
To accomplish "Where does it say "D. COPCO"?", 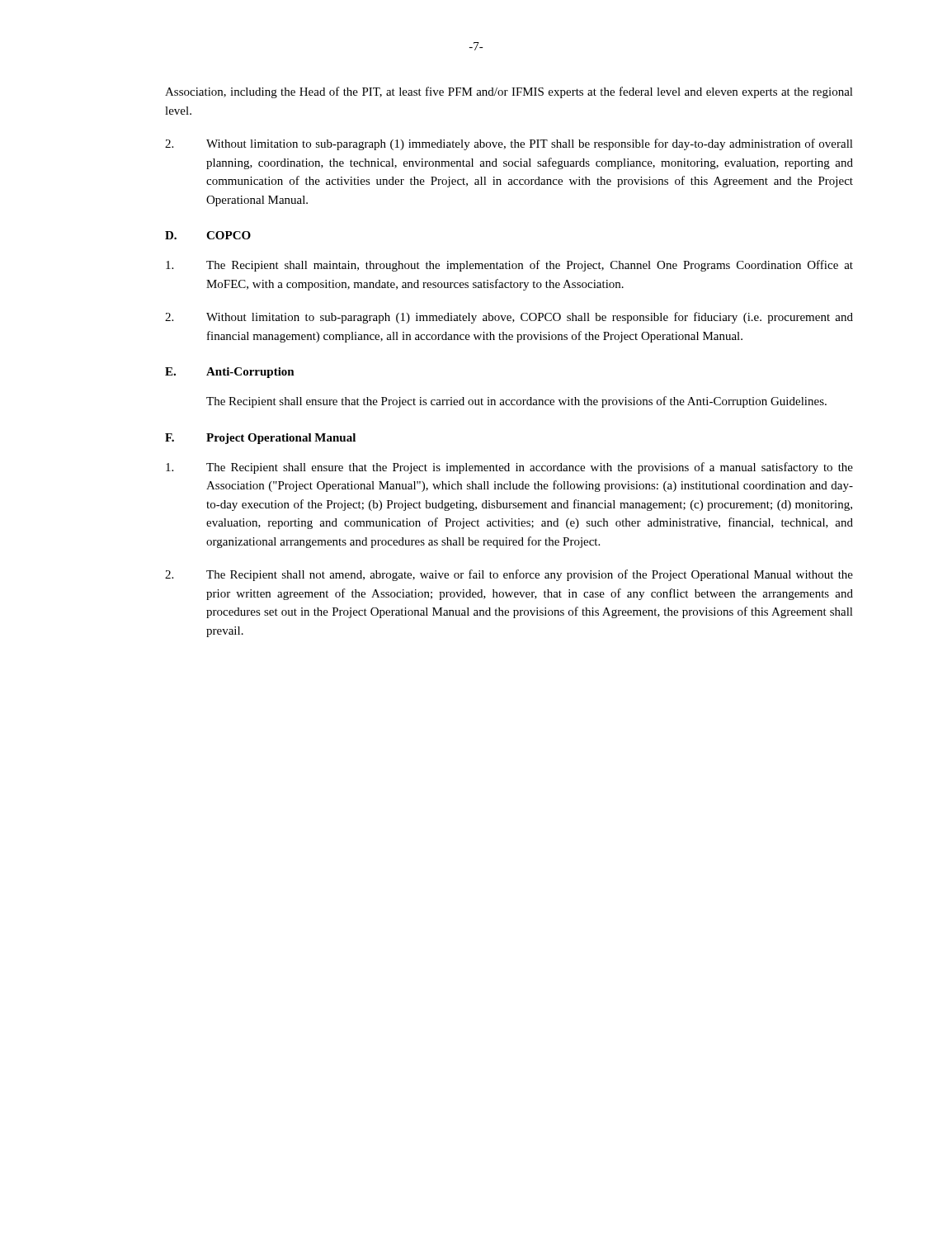I will [x=208, y=236].
